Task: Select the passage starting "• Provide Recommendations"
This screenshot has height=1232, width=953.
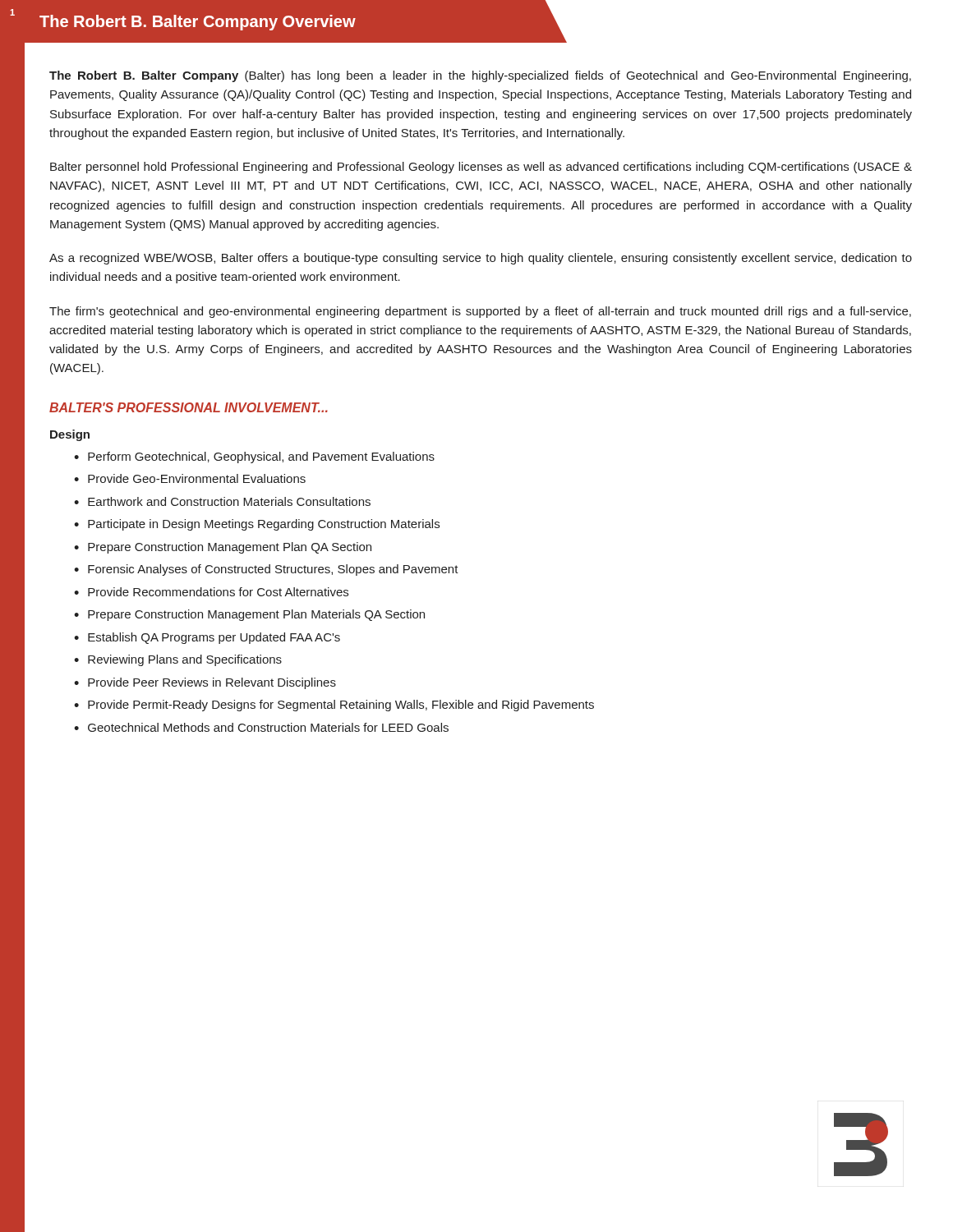Action: tap(211, 592)
